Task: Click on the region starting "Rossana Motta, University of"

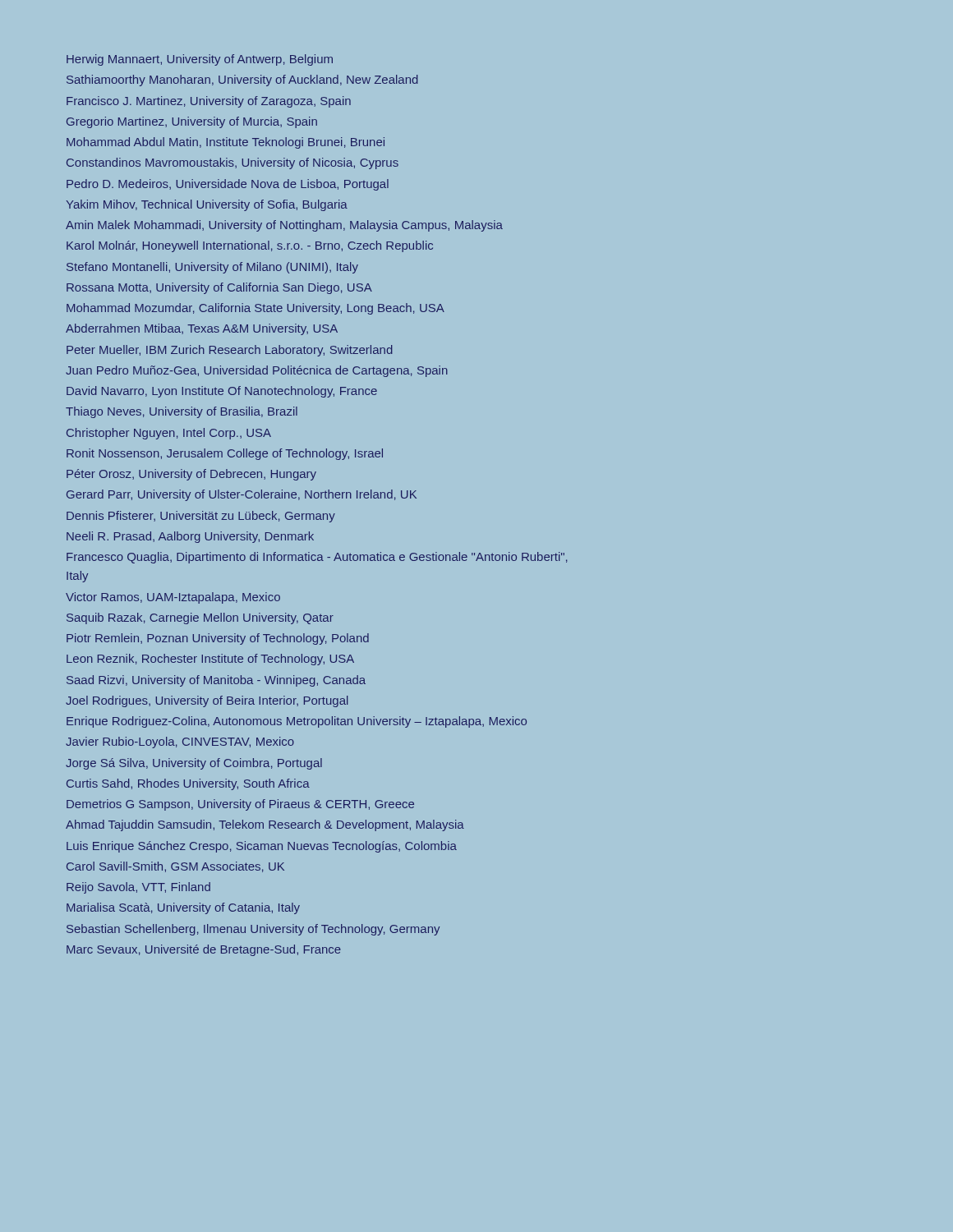Action: point(219,287)
